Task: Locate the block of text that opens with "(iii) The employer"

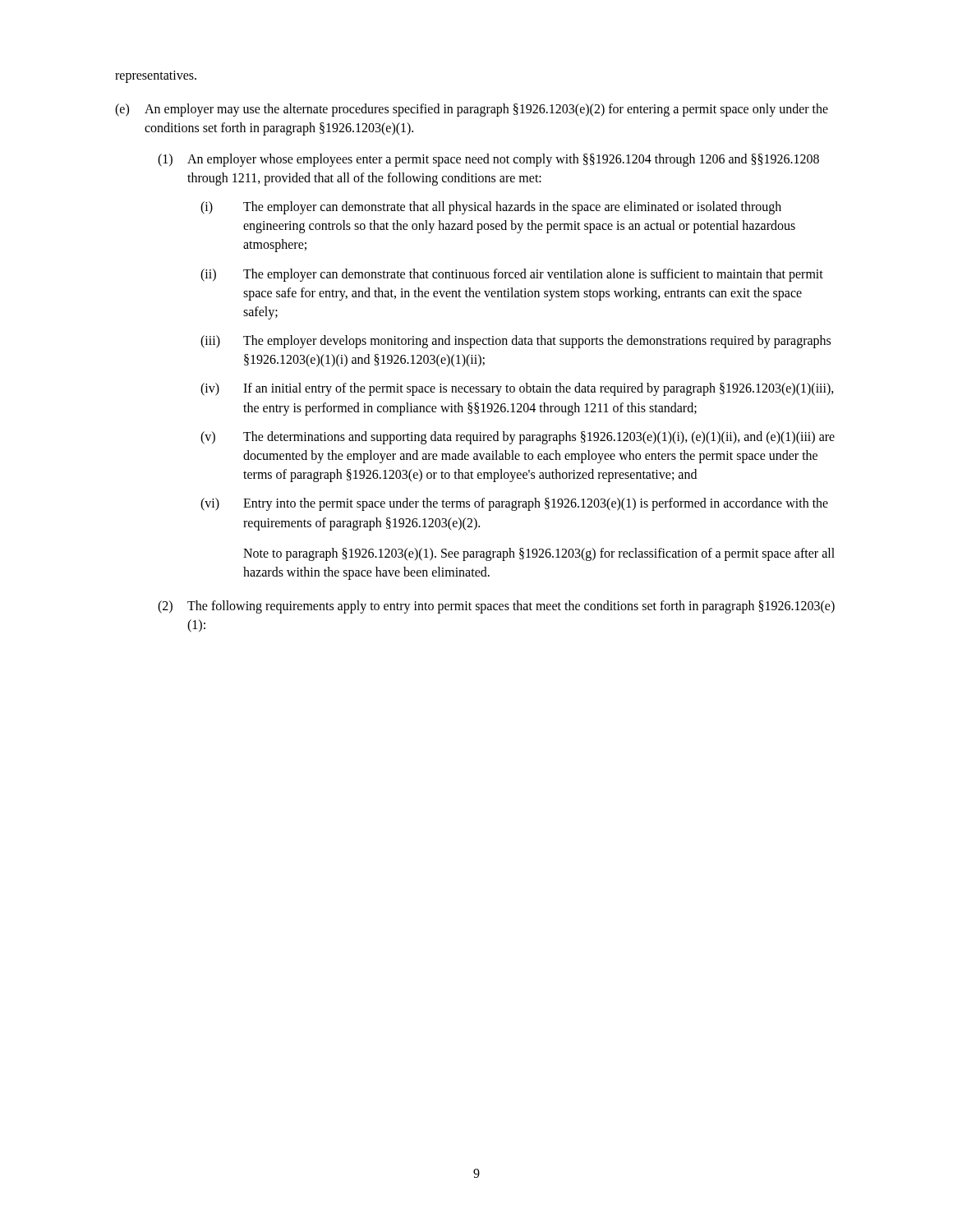Action: click(519, 350)
